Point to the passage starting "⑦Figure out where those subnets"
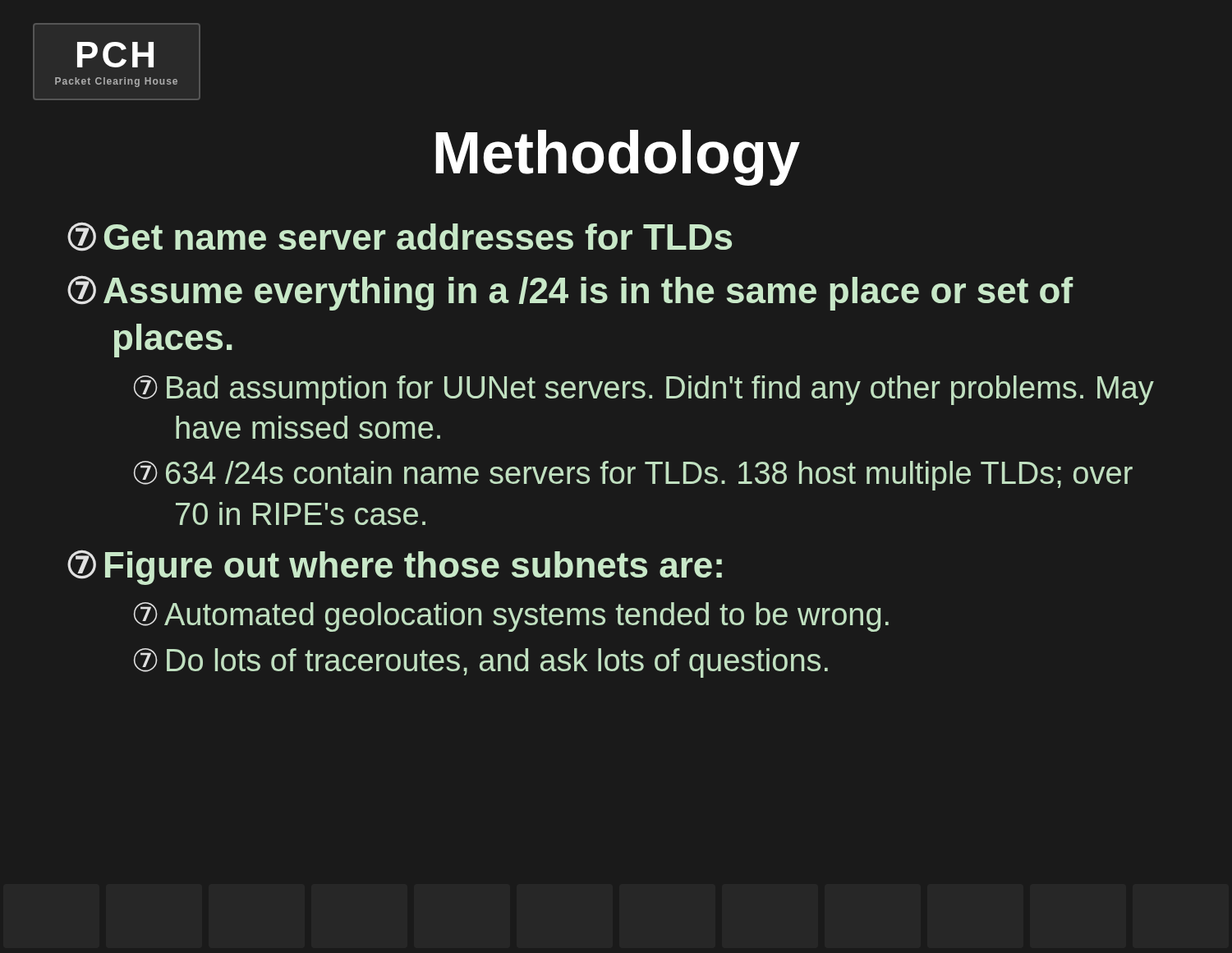1232x953 pixels. (616, 565)
